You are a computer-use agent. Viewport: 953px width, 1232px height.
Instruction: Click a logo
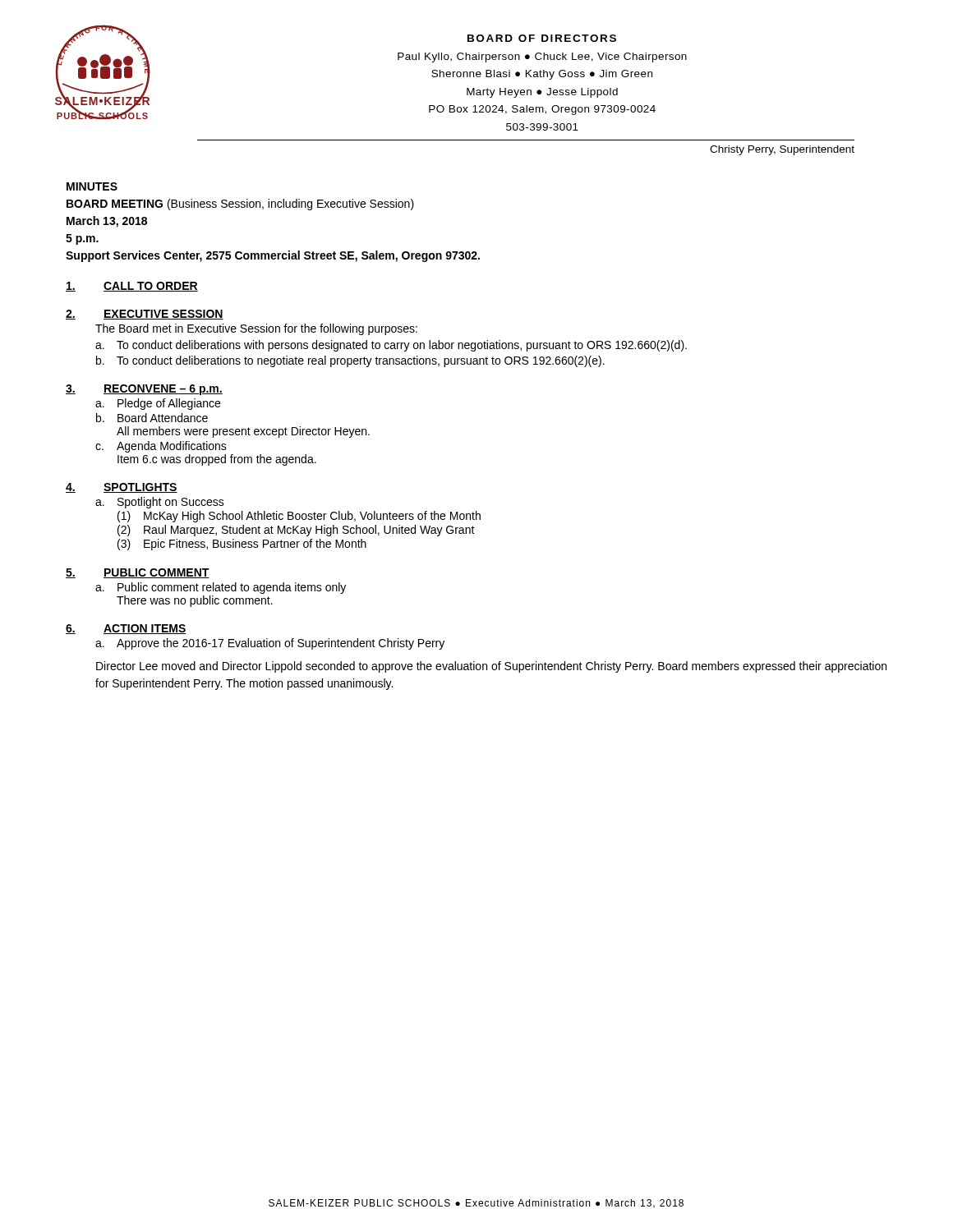tap(107, 79)
